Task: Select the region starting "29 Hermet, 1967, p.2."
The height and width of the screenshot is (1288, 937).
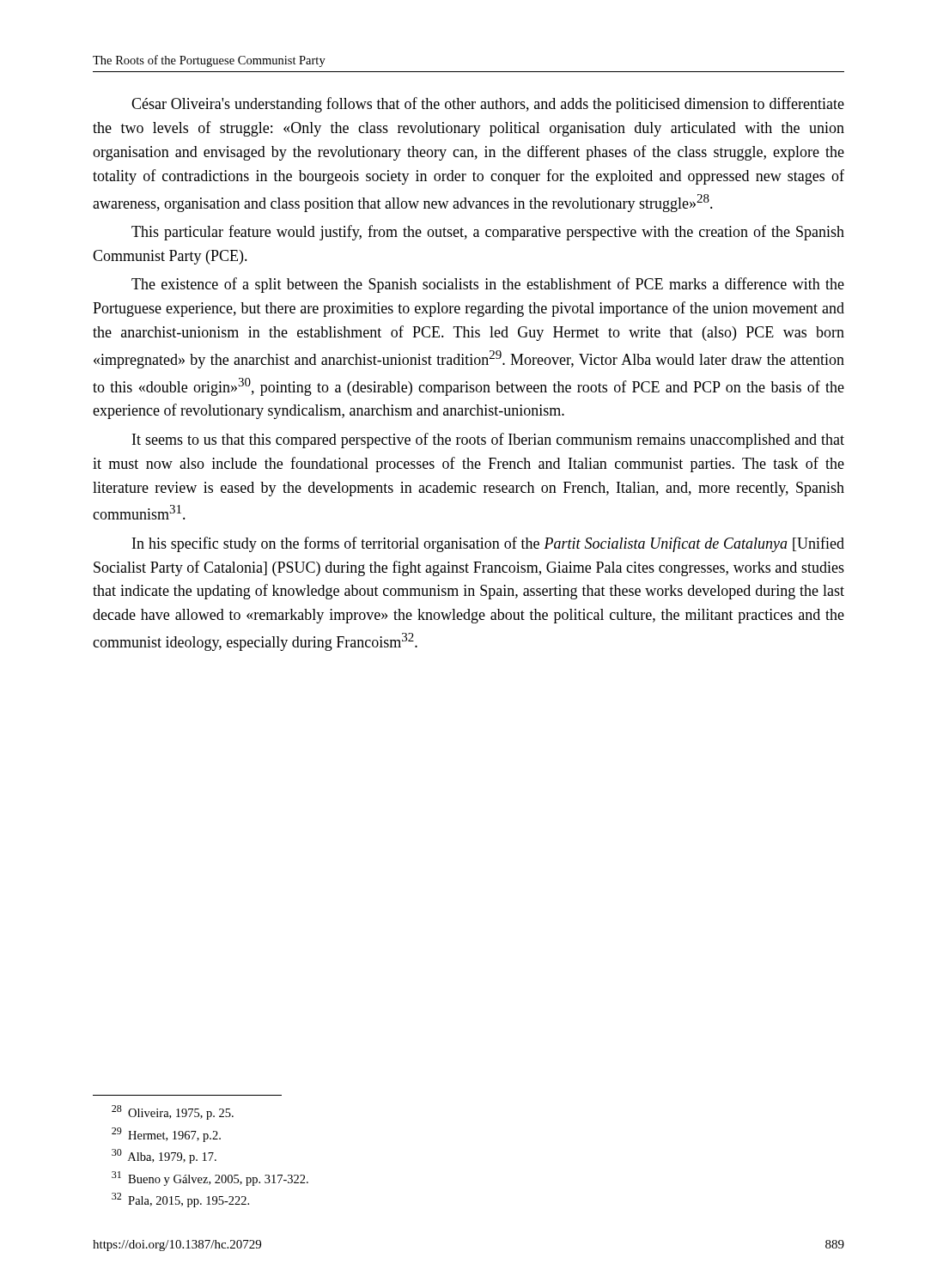Action: click(157, 1133)
